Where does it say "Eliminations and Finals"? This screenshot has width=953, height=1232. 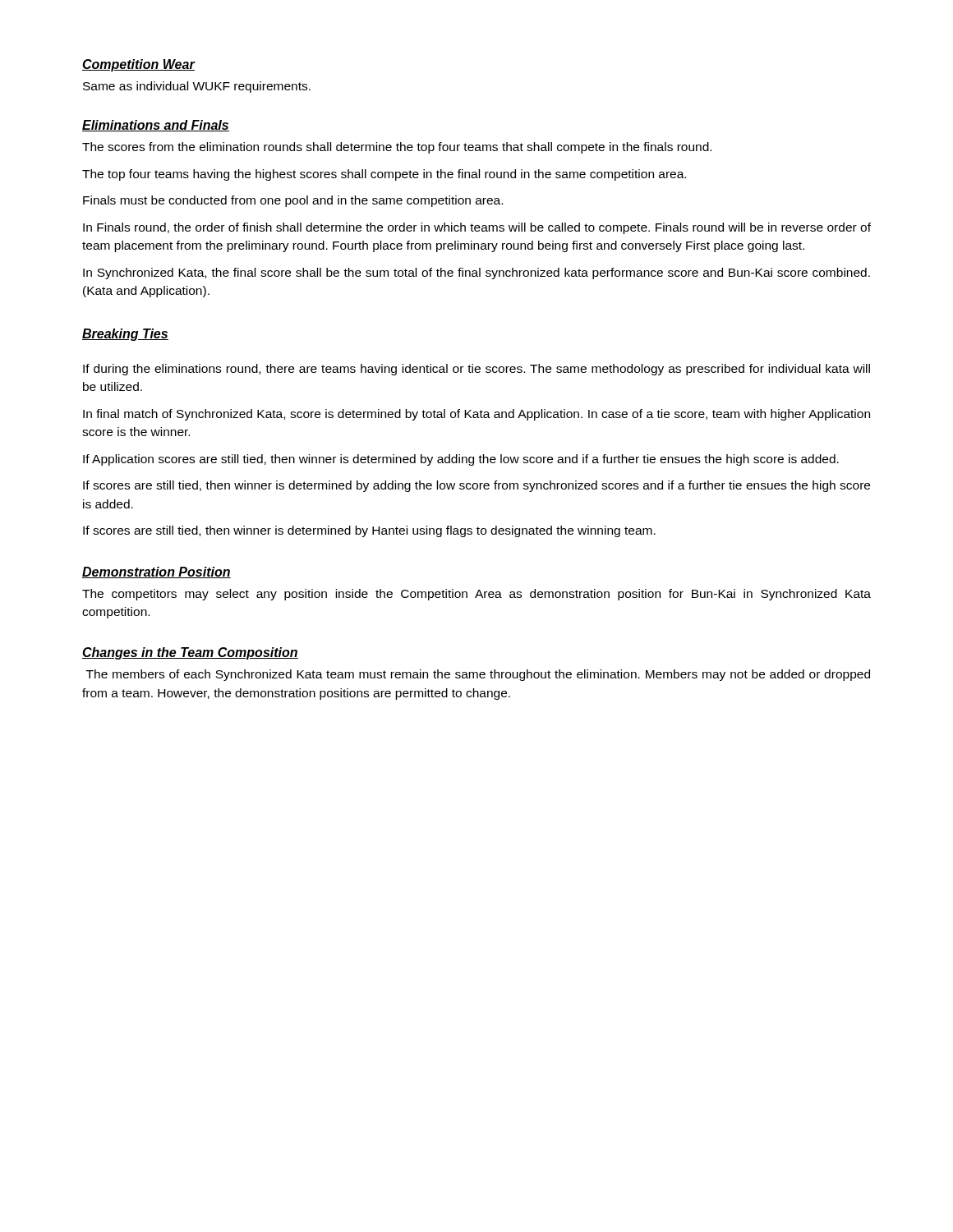point(156,126)
